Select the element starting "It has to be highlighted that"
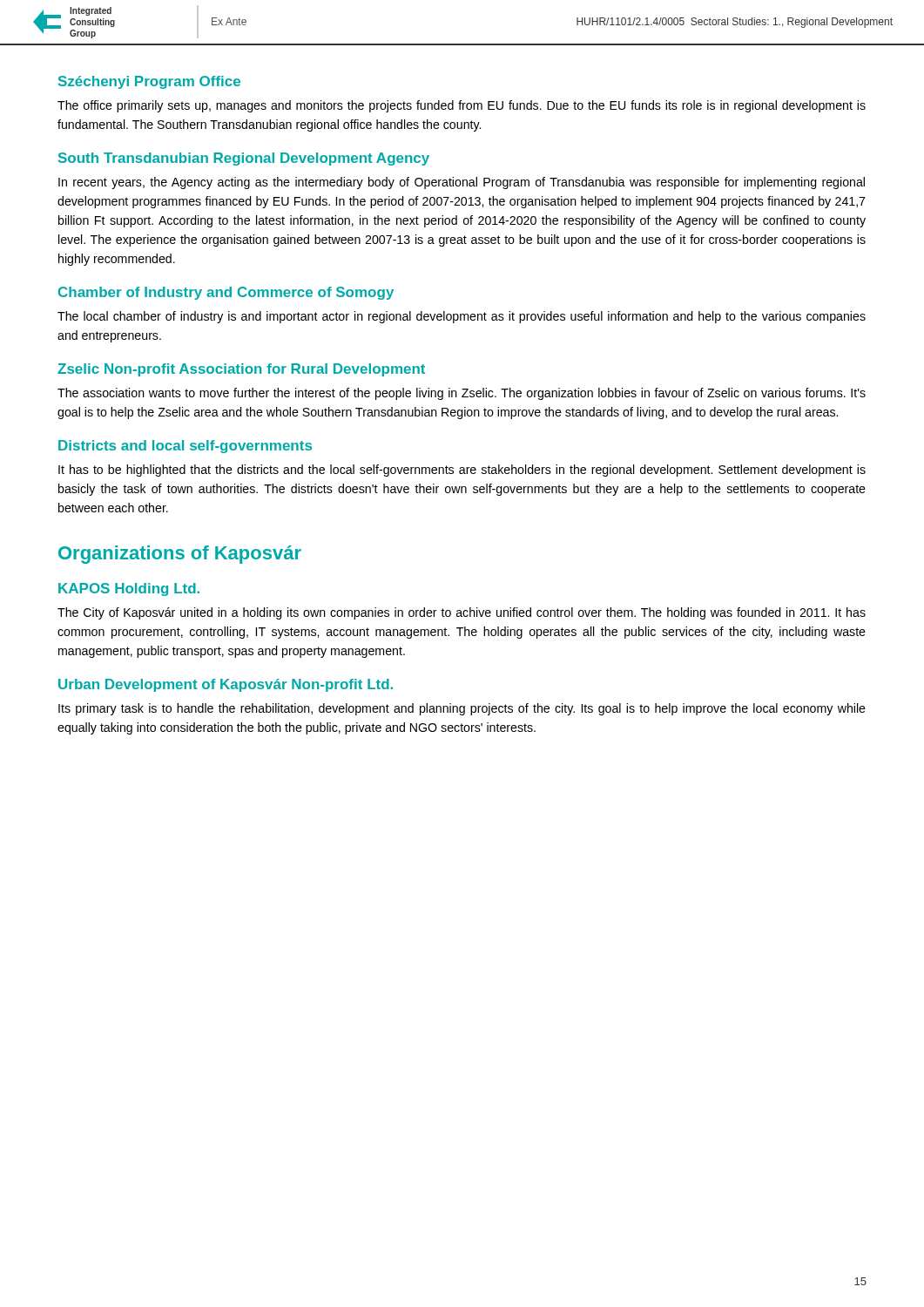924x1307 pixels. [x=462, y=489]
